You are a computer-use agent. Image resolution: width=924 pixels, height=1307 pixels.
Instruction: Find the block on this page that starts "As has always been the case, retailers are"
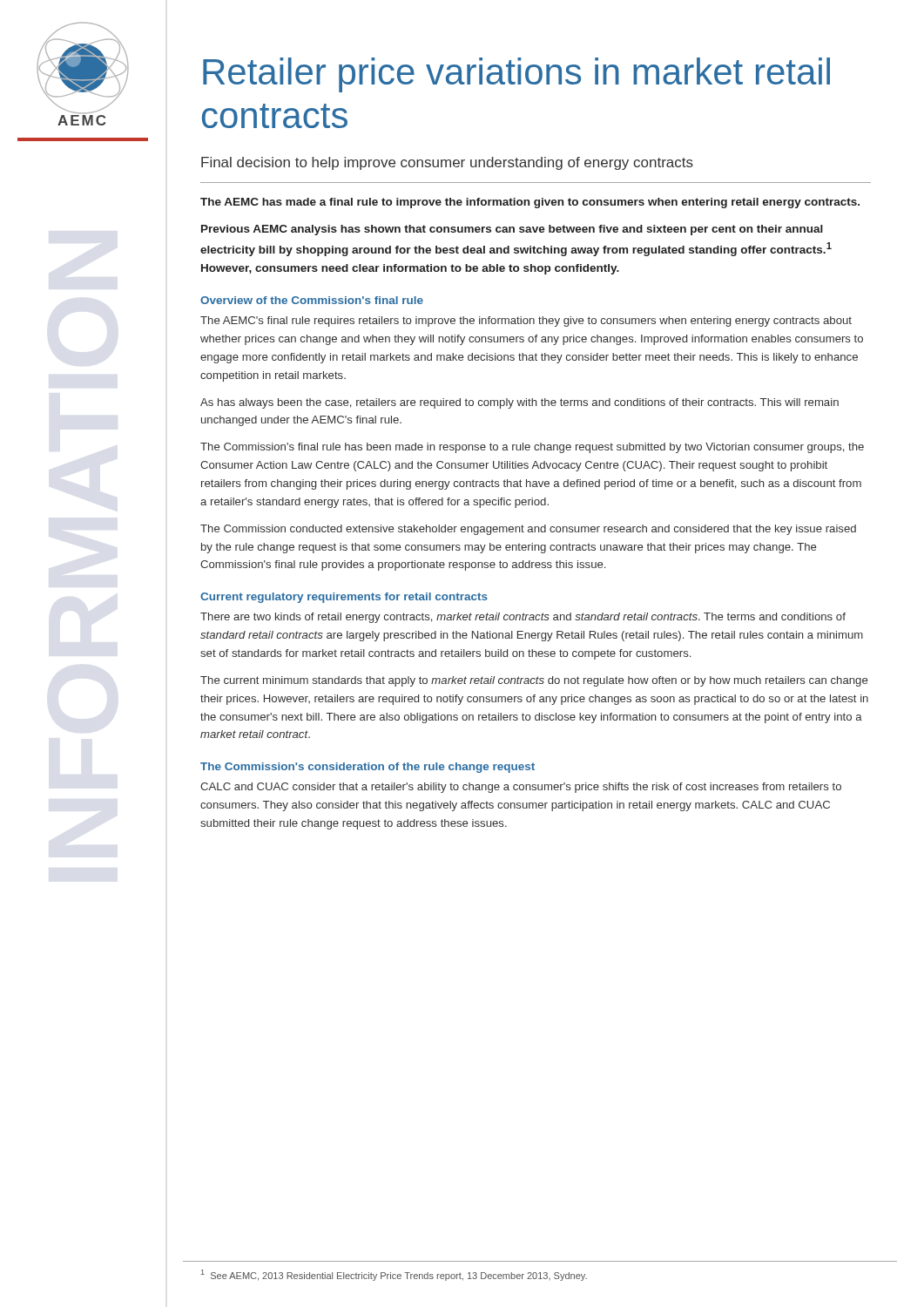click(x=520, y=411)
